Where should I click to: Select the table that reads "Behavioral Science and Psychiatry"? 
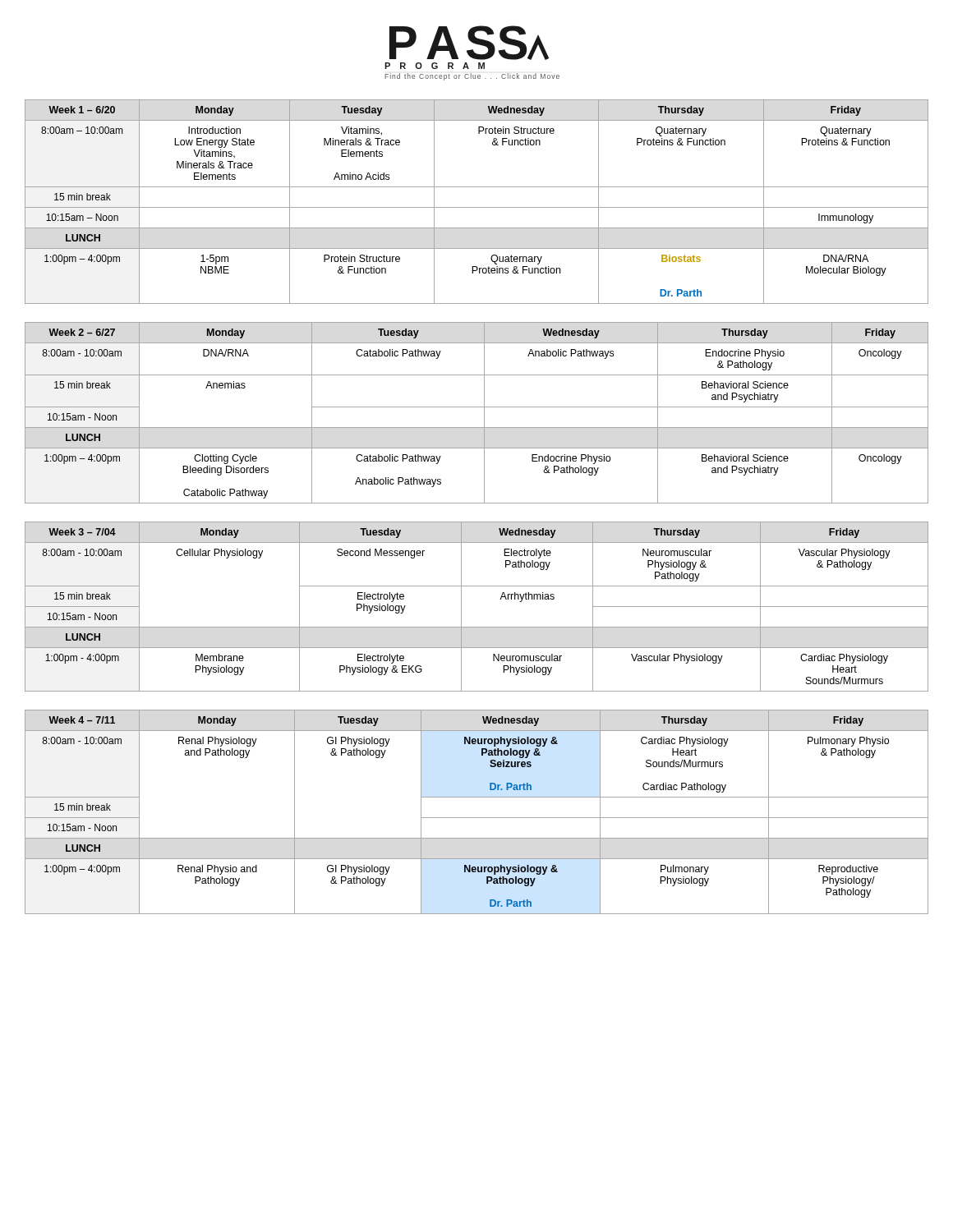[x=476, y=413]
